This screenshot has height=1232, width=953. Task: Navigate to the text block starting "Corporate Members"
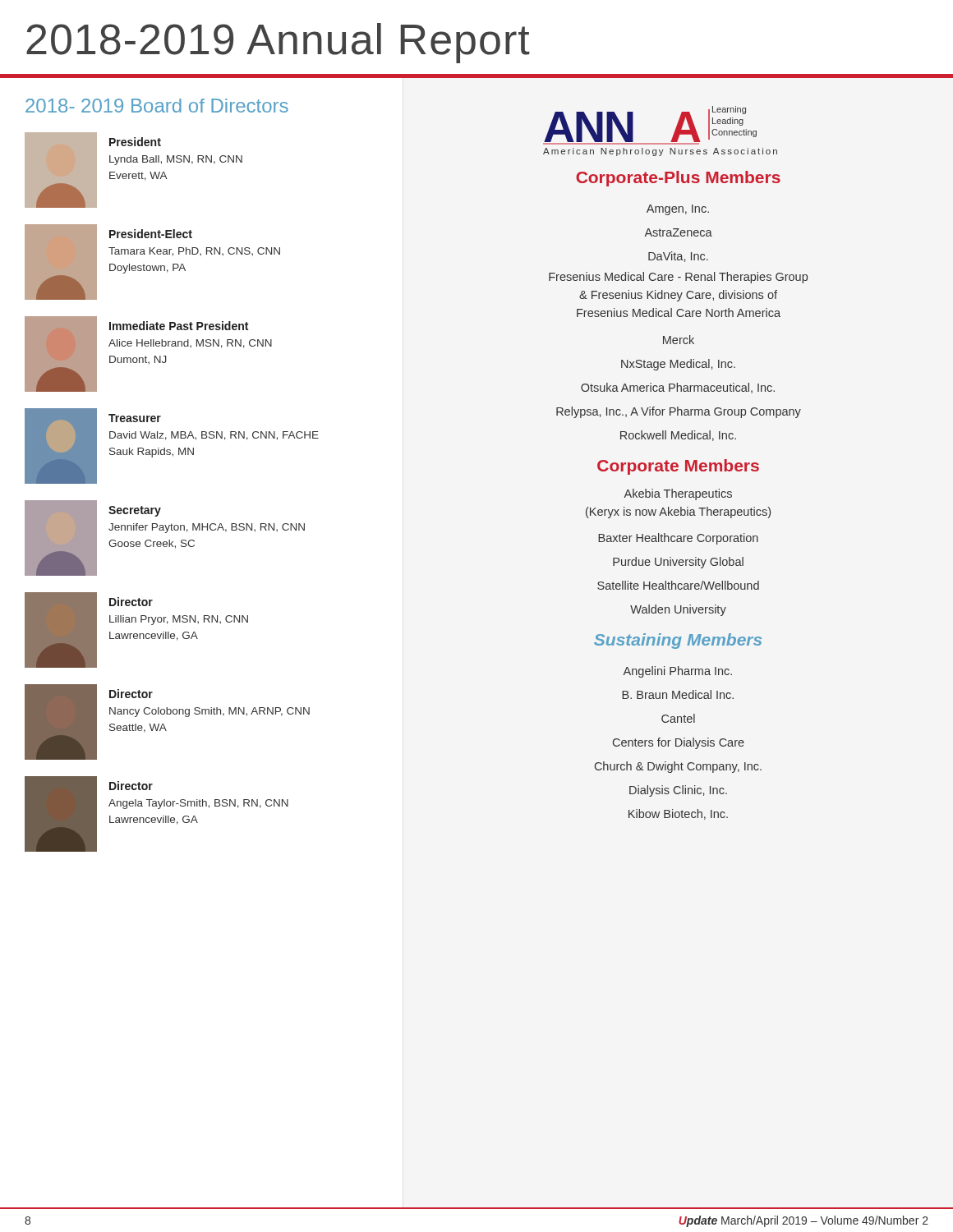click(678, 466)
